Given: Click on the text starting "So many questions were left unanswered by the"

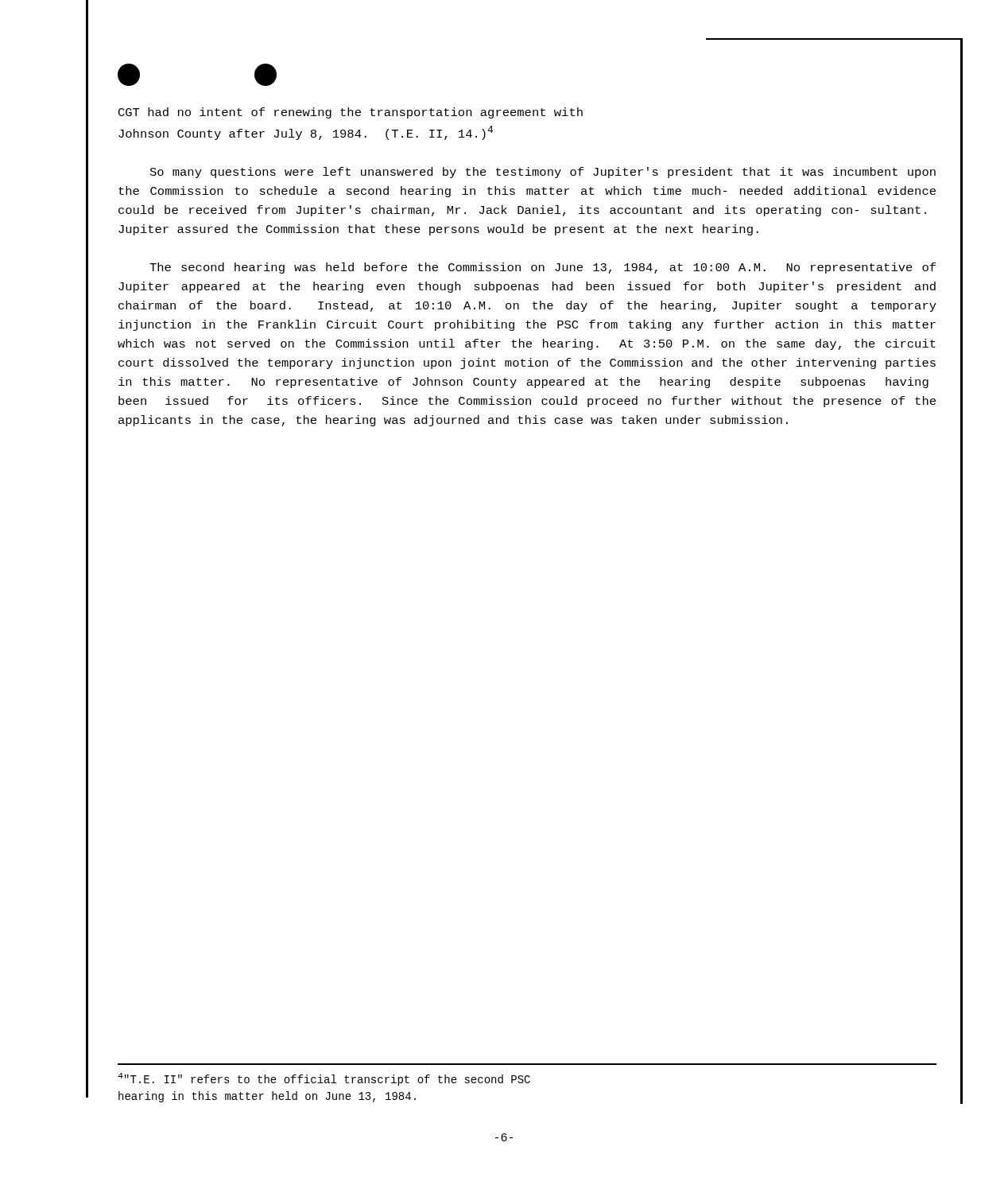Looking at the screenshot, I should click(527, 201).
